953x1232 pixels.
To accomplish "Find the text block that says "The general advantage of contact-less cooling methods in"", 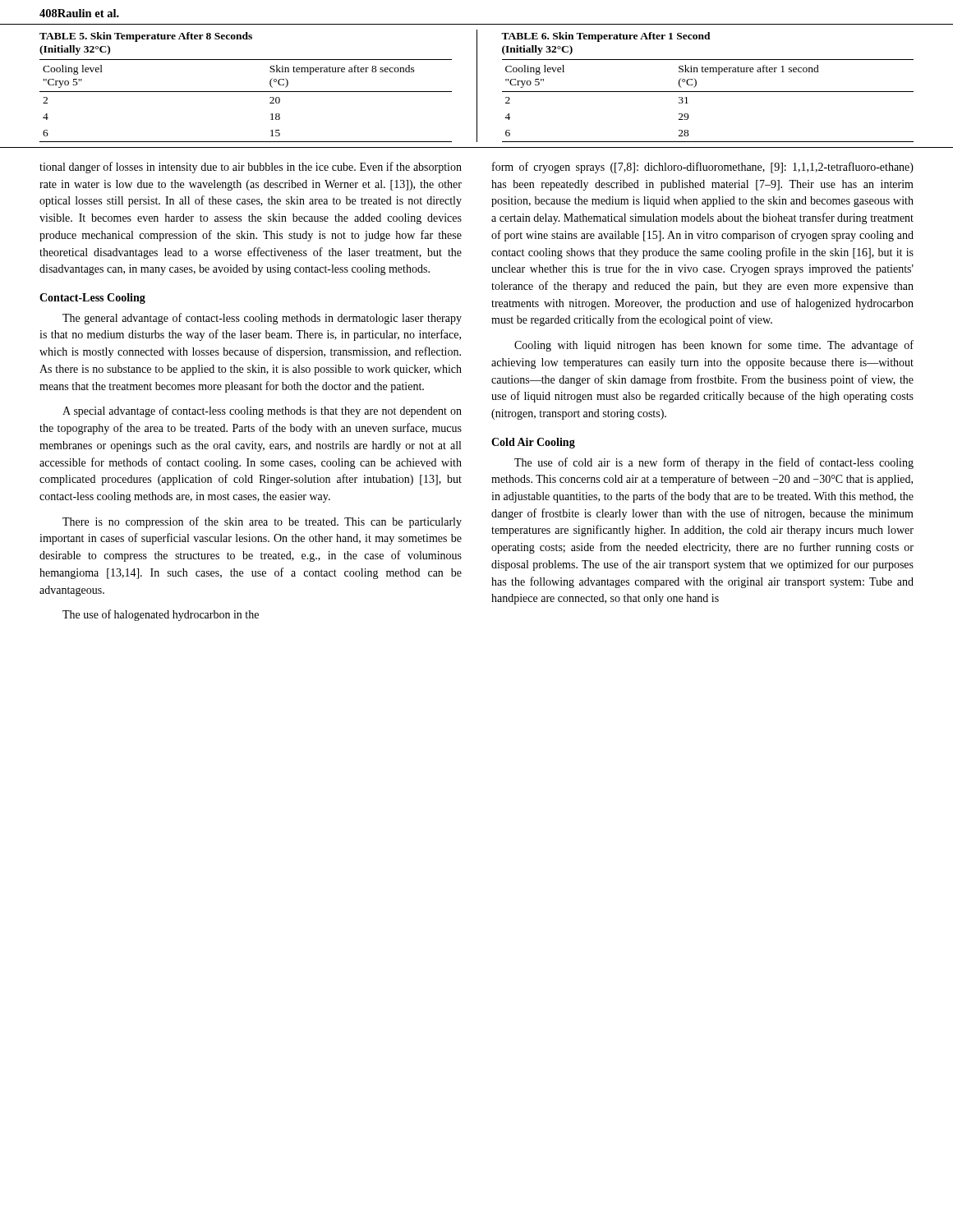I will pos(251,467).
